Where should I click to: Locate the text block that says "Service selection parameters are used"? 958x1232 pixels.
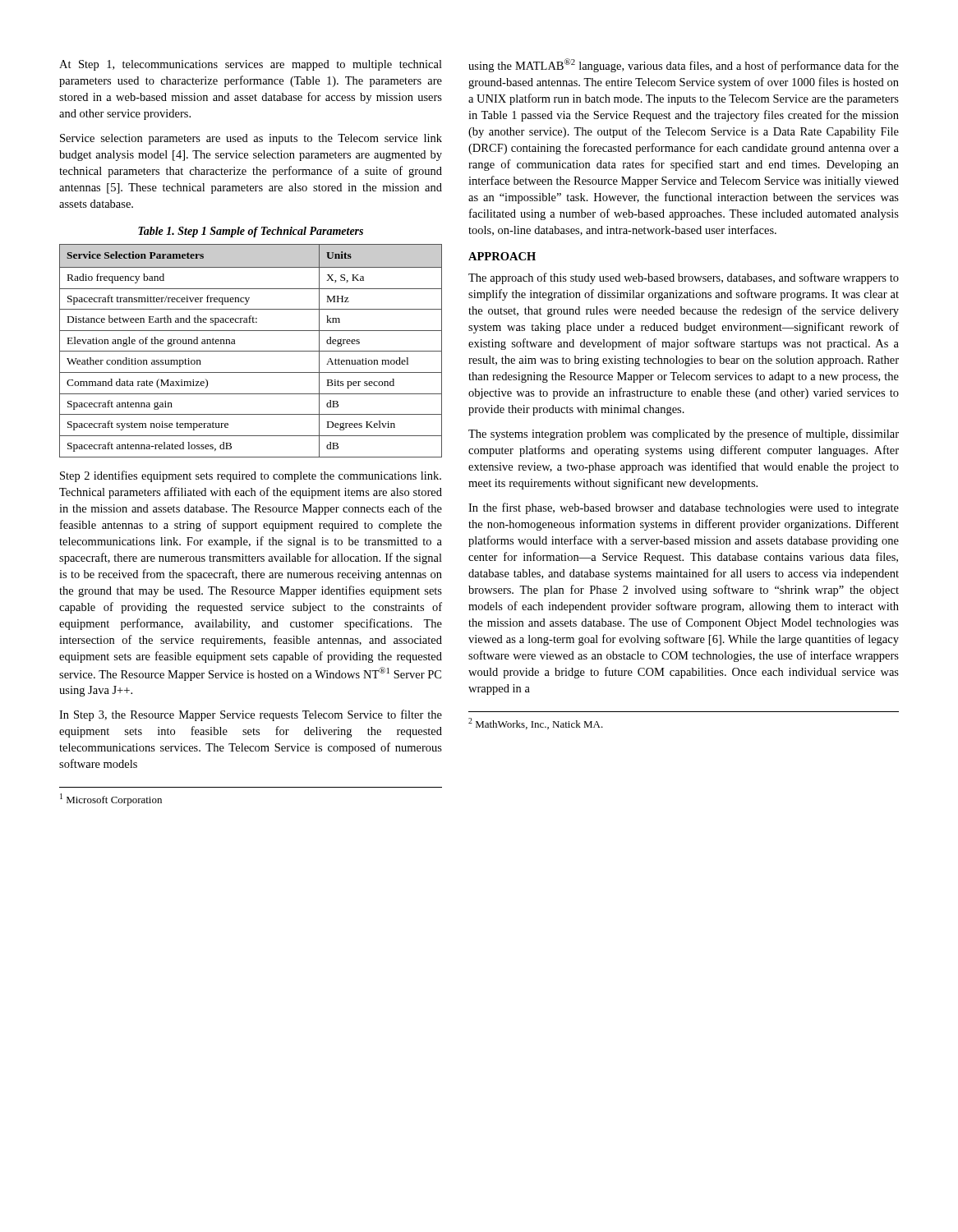coord(251,171)
